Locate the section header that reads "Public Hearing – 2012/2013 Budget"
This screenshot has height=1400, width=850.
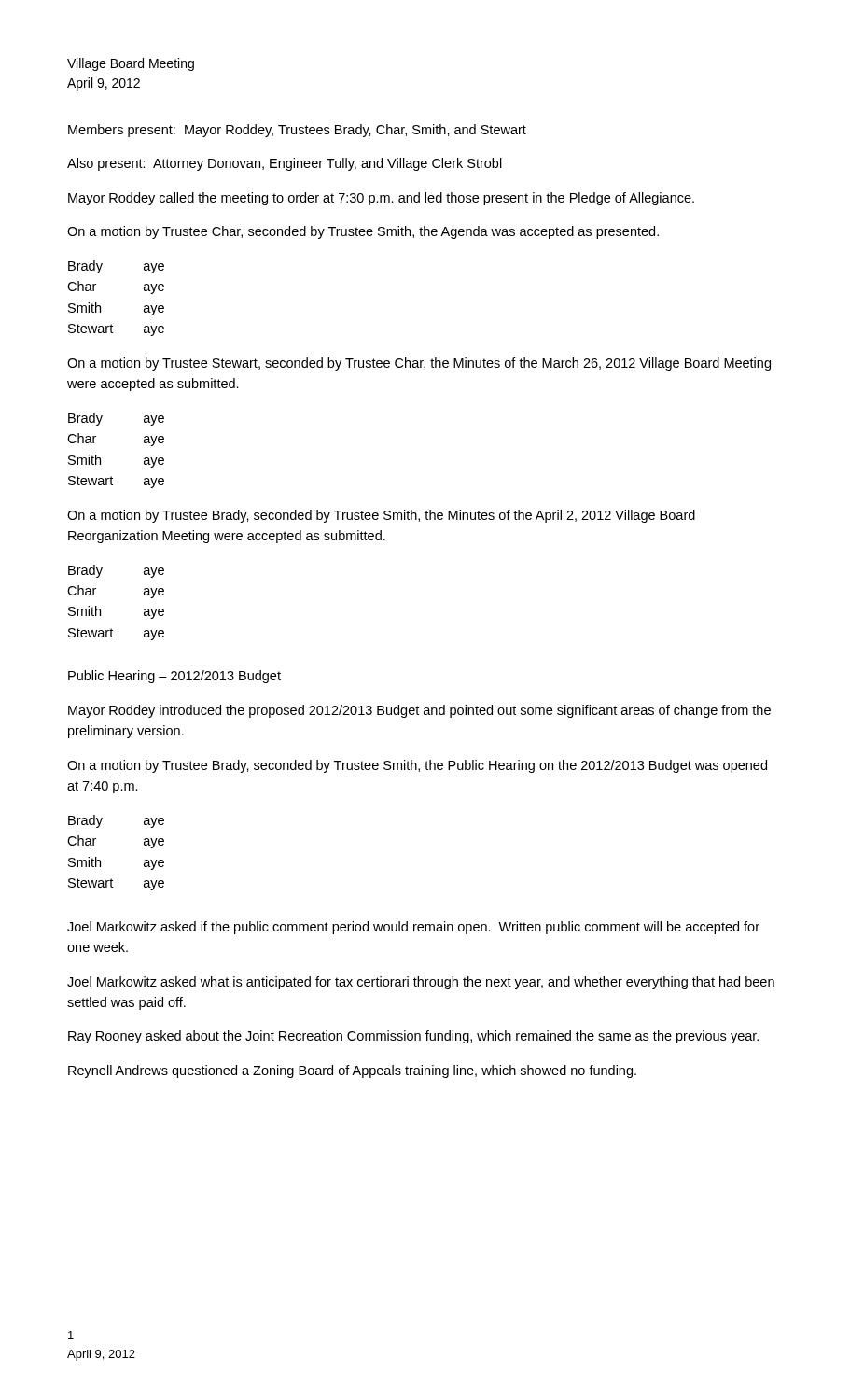point(174,676)
